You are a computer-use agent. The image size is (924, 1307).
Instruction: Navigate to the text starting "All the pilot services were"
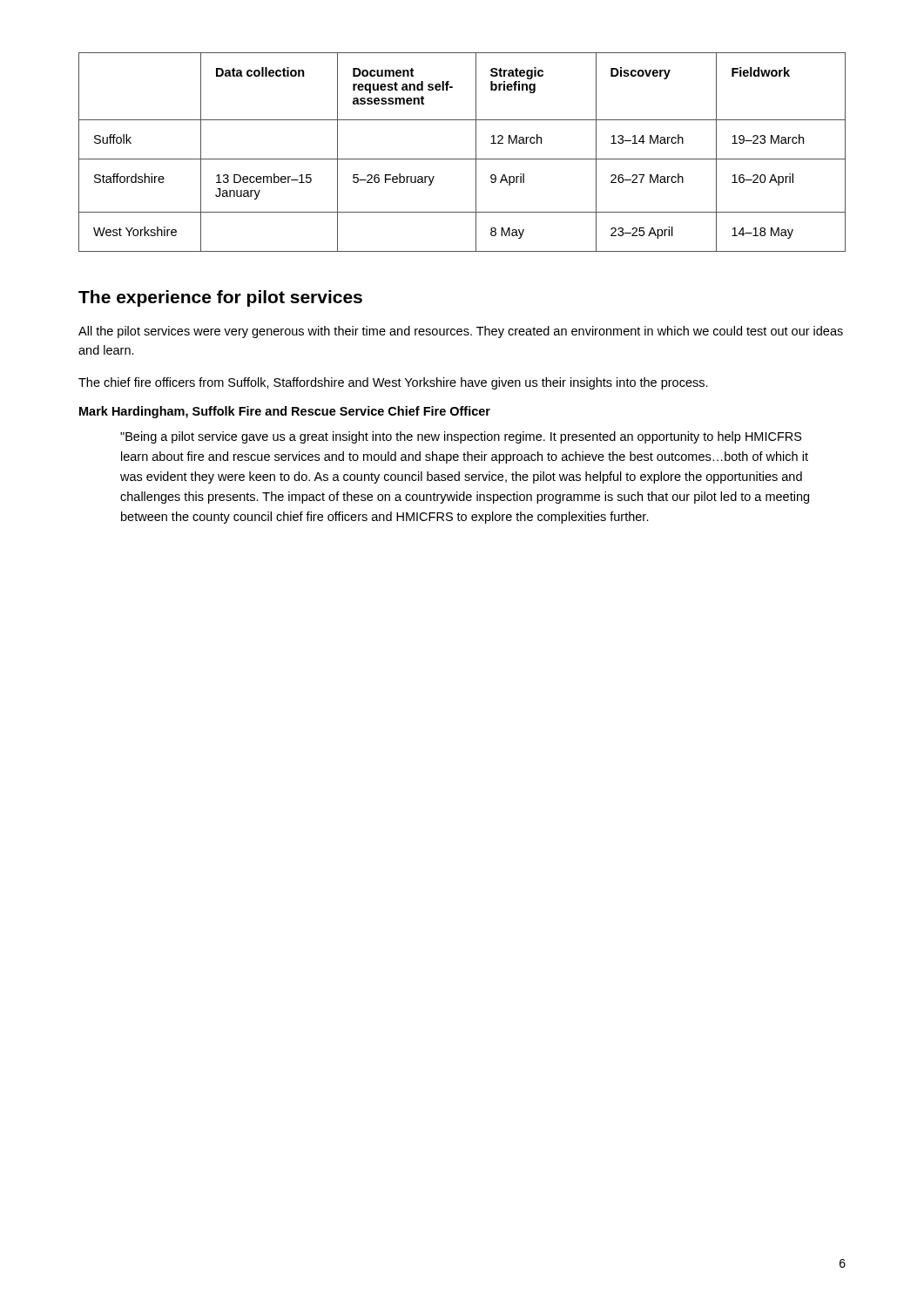tap(461, 341)
